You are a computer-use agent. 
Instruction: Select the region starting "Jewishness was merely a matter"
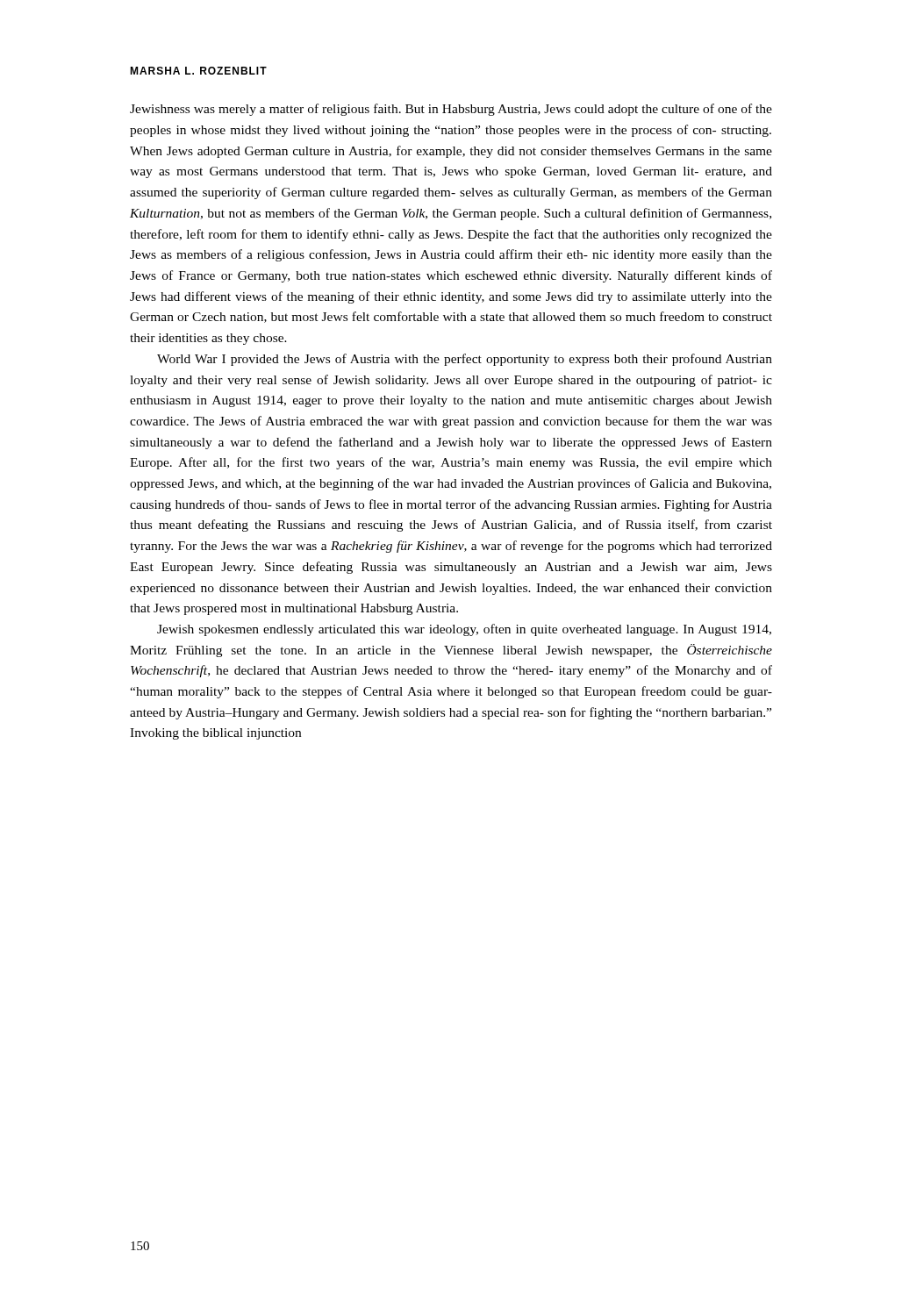pyautogui.click(x=451, y=421)
